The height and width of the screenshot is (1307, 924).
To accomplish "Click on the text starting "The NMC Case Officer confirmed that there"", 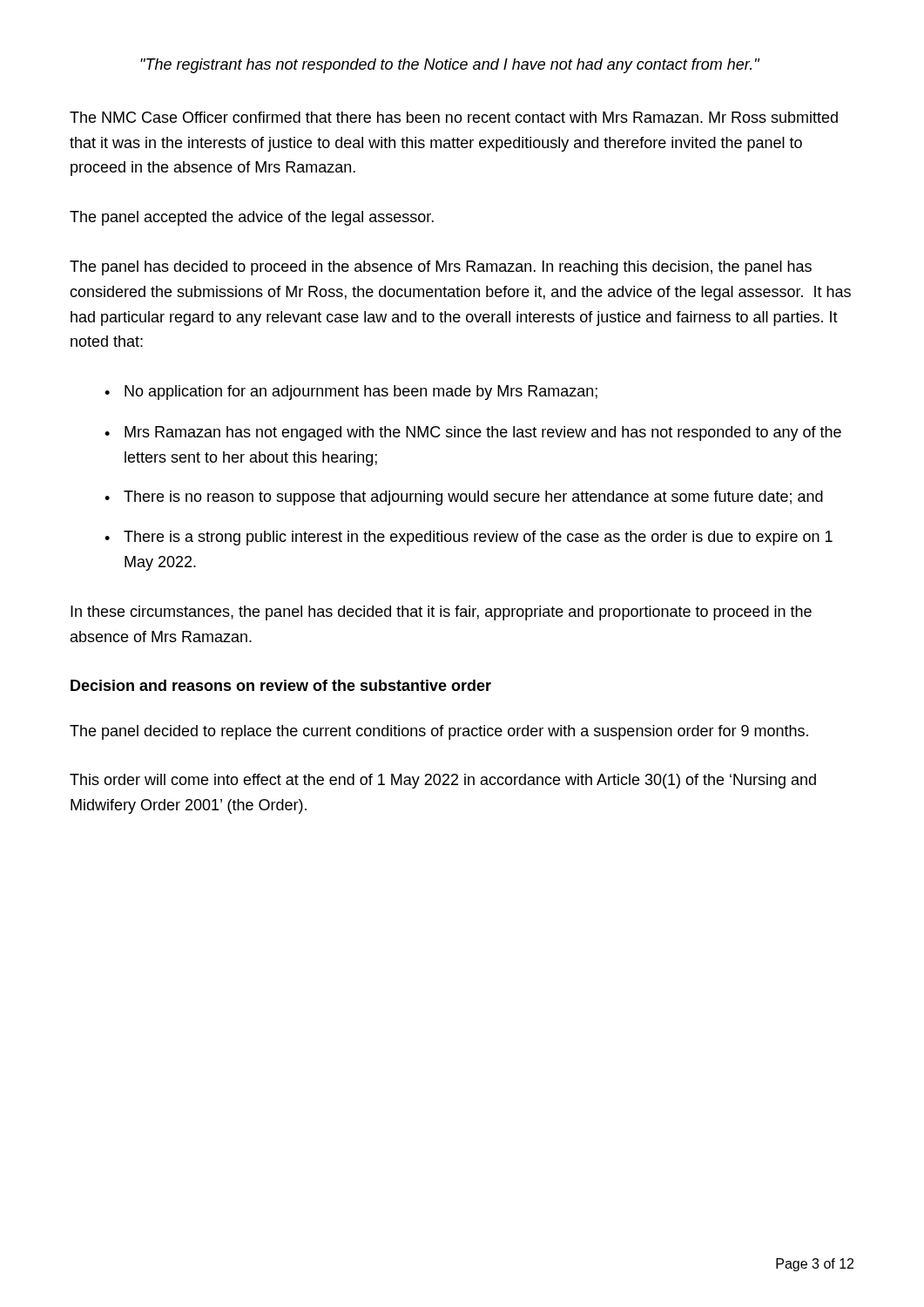I will [x=454, y=143].
